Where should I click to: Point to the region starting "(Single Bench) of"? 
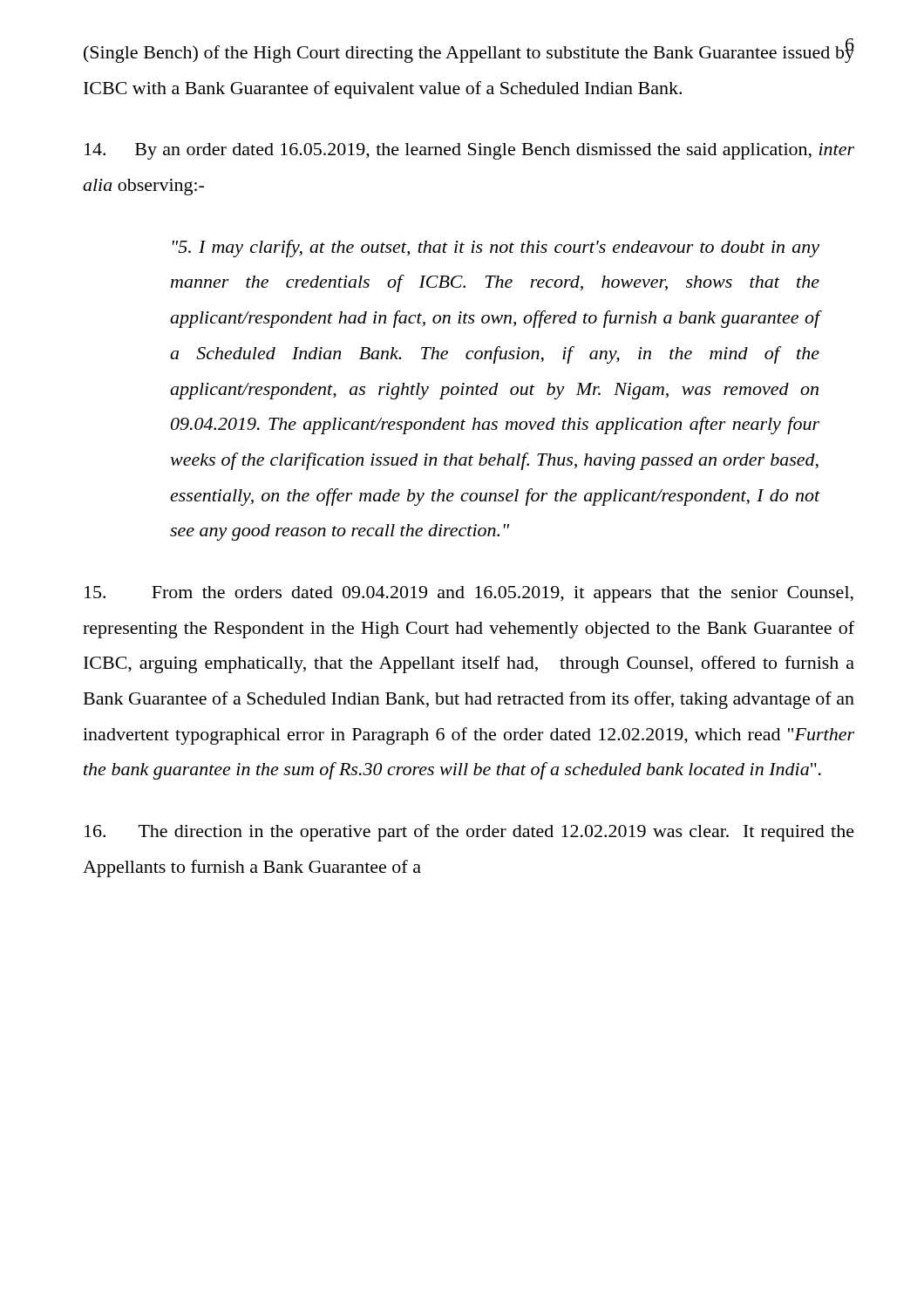[x=469, y=70]
